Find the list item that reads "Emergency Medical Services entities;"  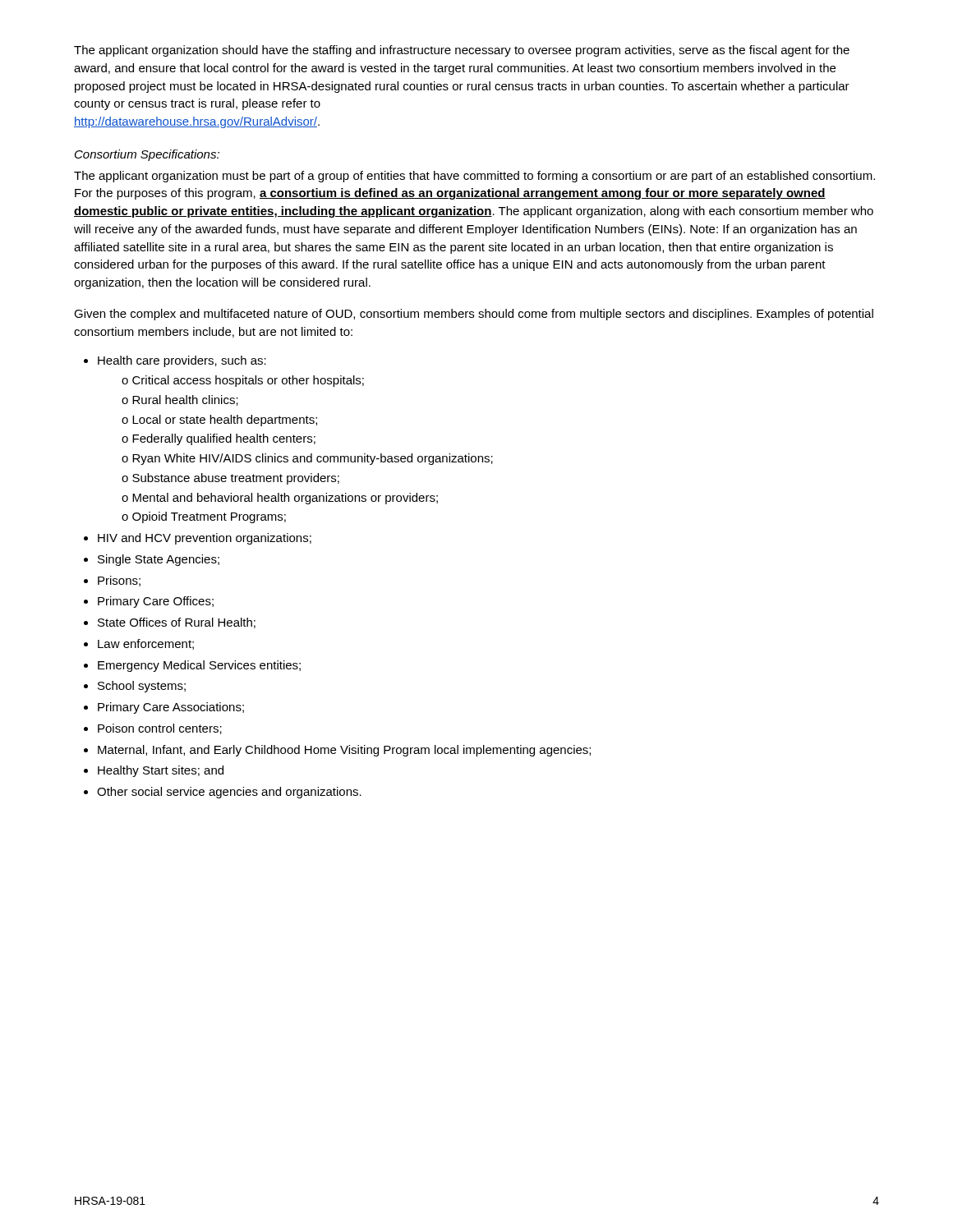click(199, 664)
